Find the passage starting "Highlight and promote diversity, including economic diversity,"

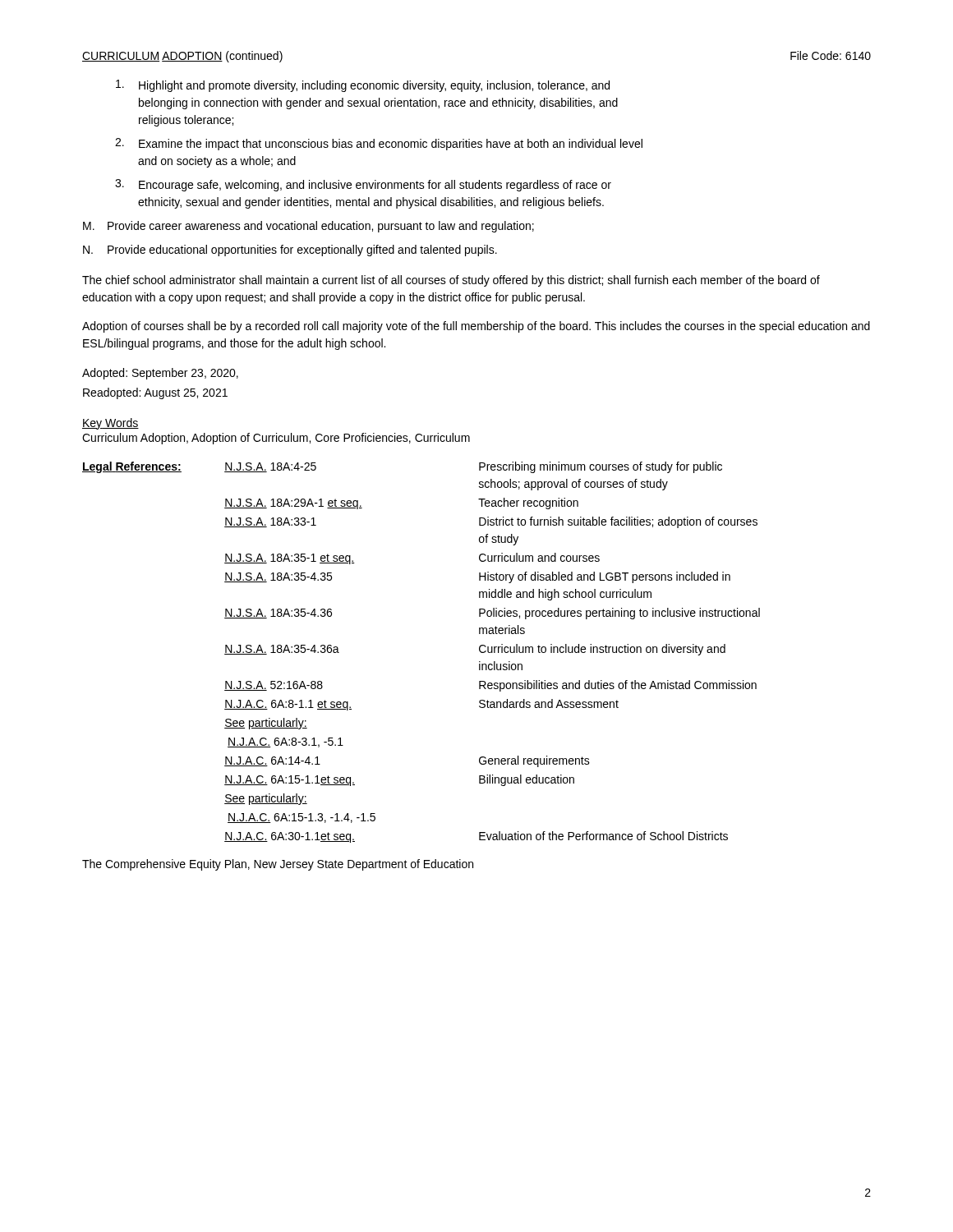coord(367,103)
